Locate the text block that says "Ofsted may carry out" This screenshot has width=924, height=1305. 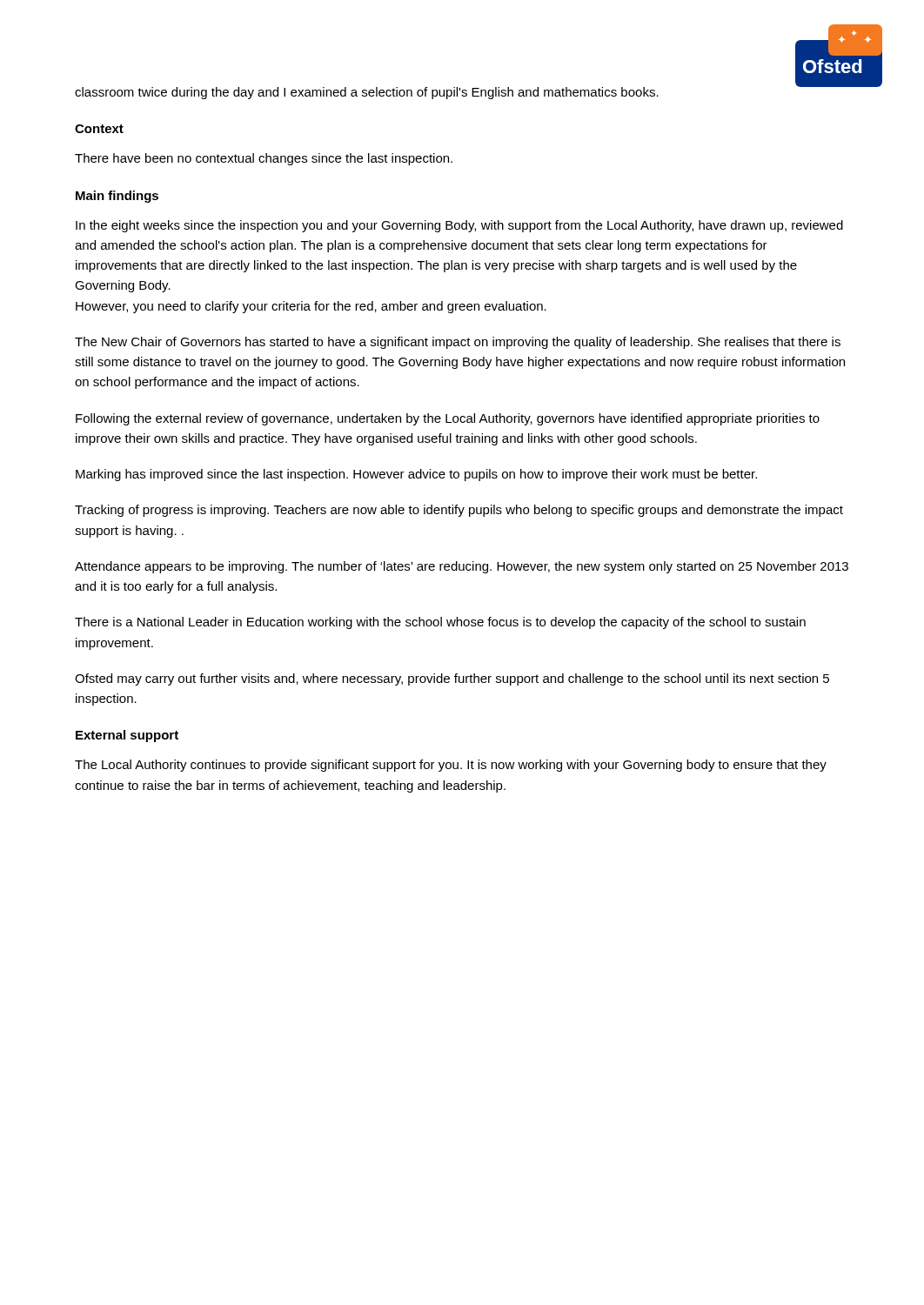coord(452,688)
